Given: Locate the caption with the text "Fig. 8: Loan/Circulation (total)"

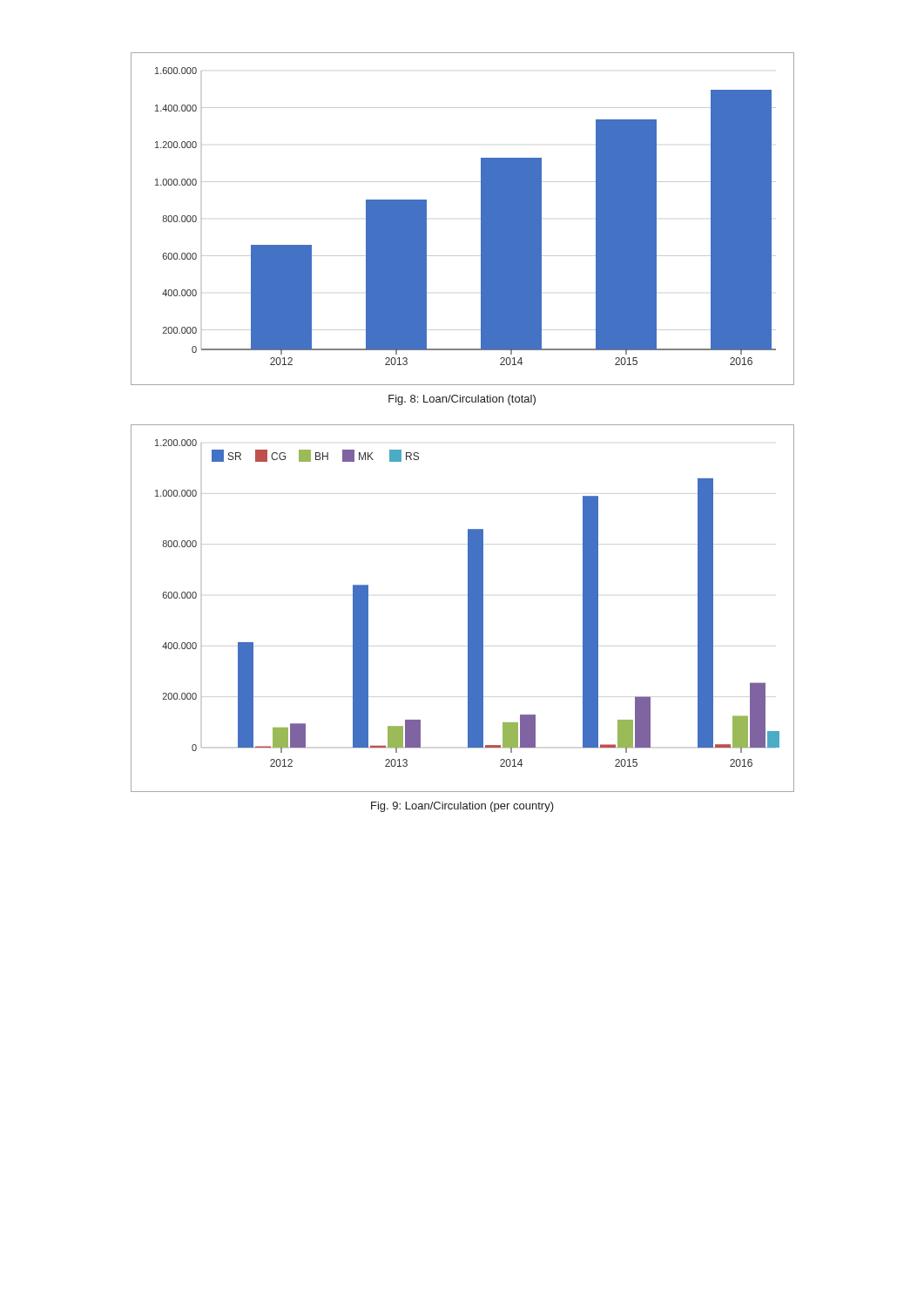Looking at the screenshot, I should pos(462,399).
